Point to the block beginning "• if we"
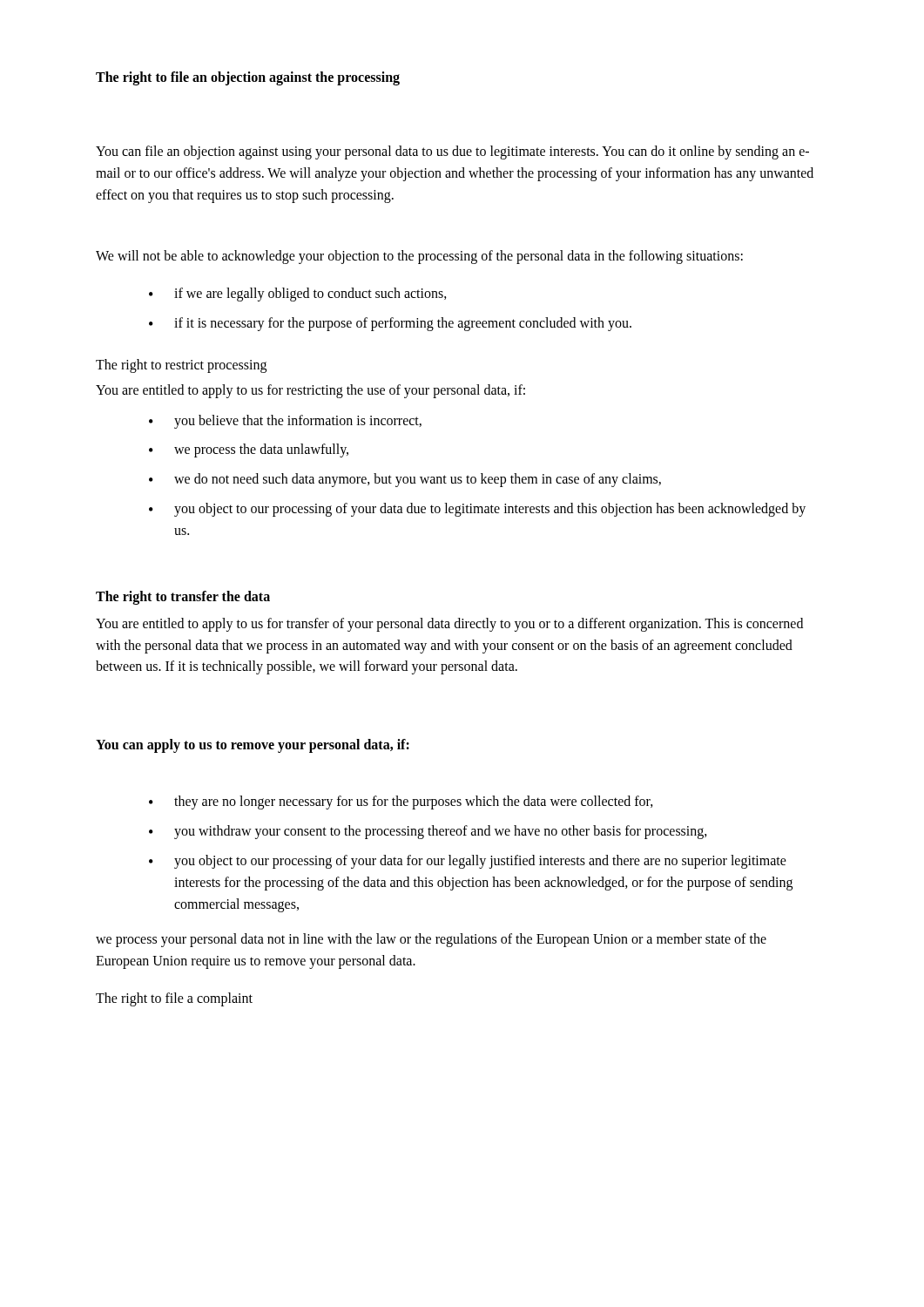924x1307 pixels. (298, 295)
